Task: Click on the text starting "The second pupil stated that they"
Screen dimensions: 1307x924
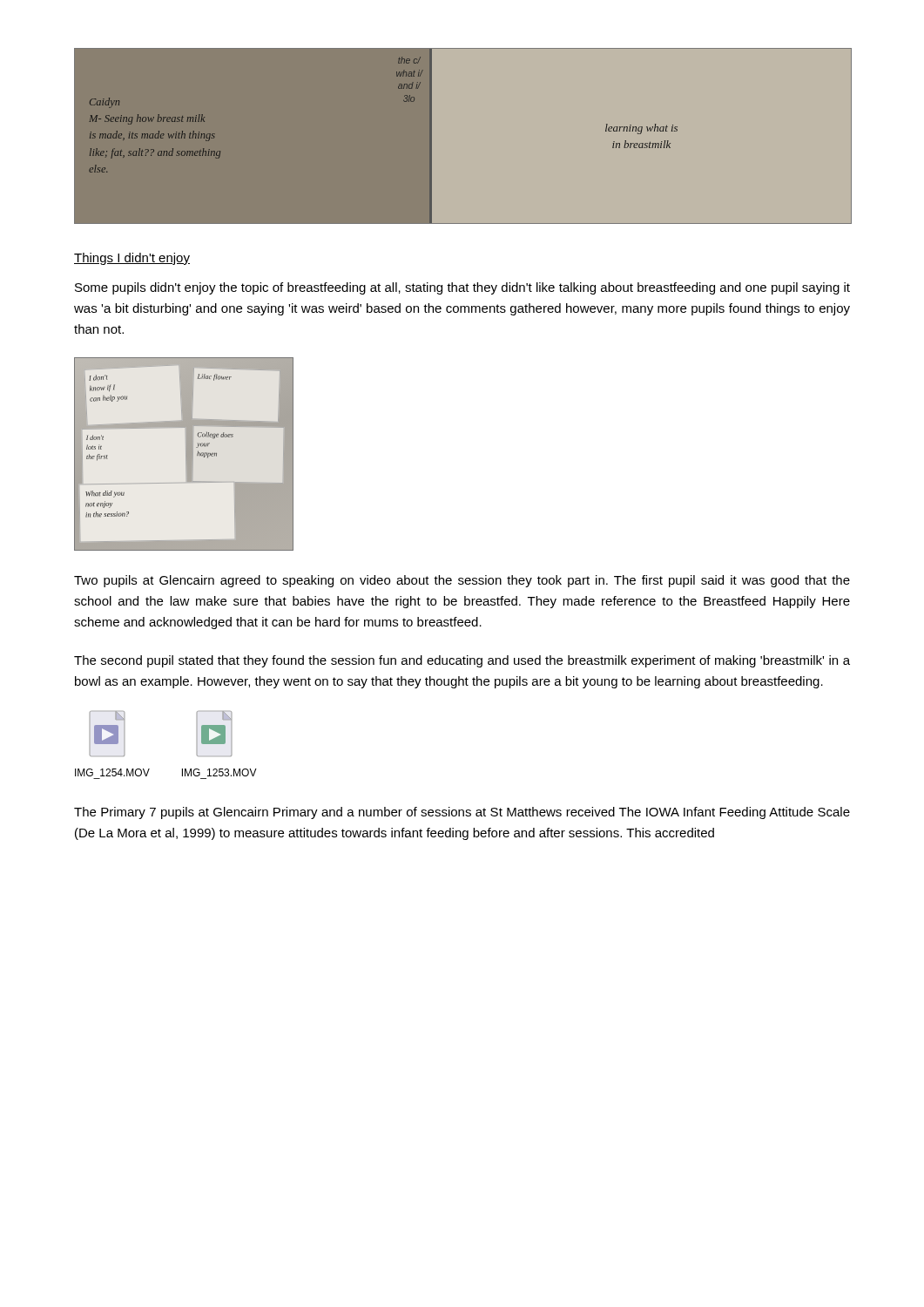Action: [x=462, y=670]
